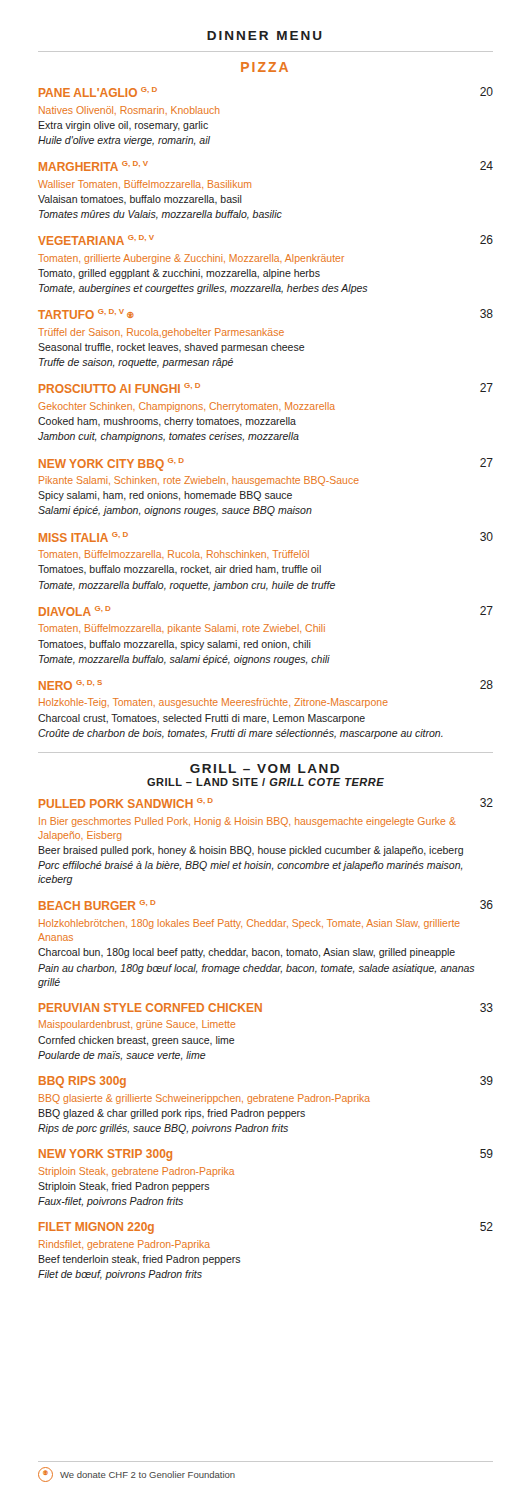The height and width of the screenshot is (1500, 531).
Task: Point to the block beginning "NERO G, D,"
Action: (x=266, y=709)
